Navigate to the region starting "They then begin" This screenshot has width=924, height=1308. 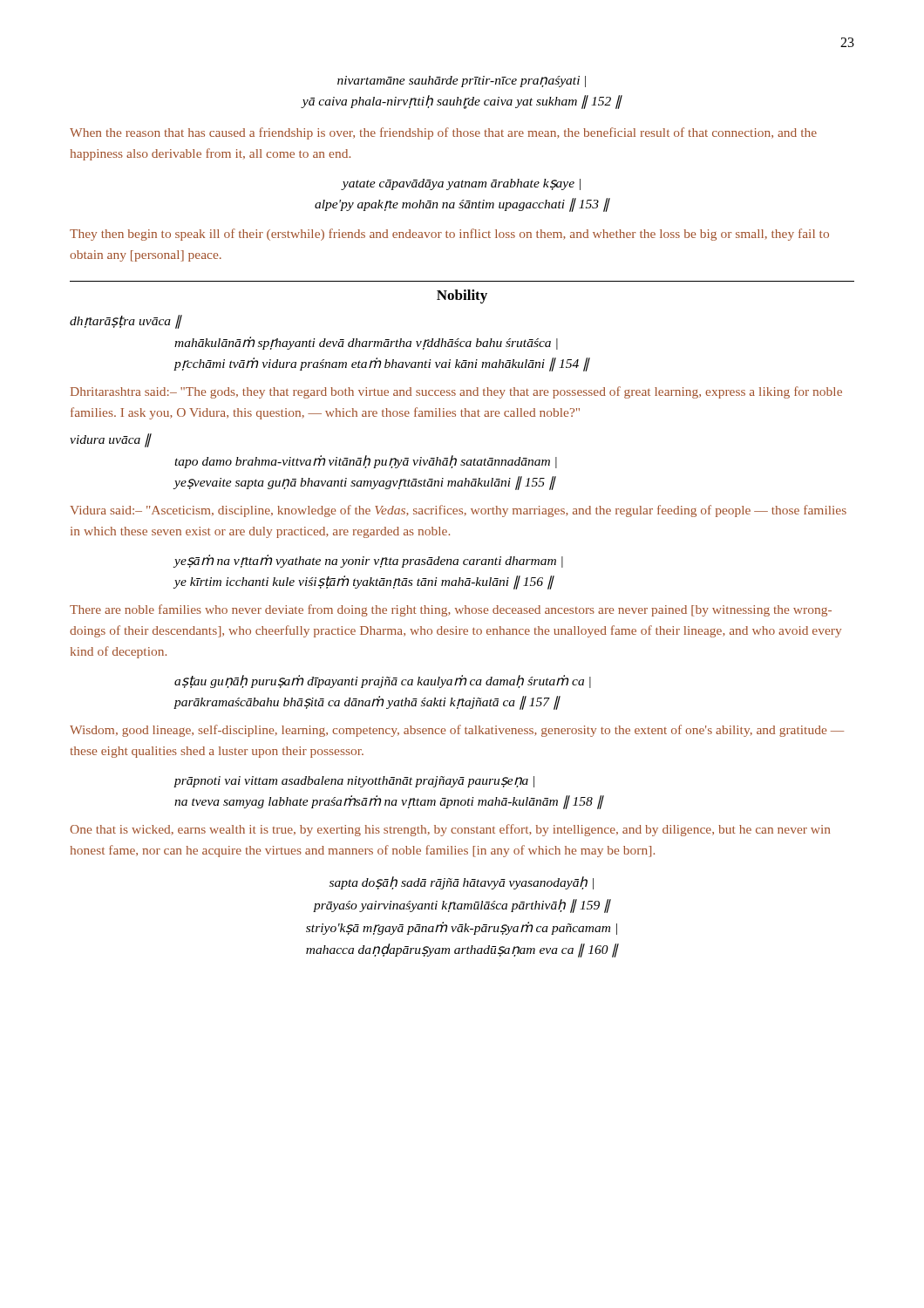point(450,244)
